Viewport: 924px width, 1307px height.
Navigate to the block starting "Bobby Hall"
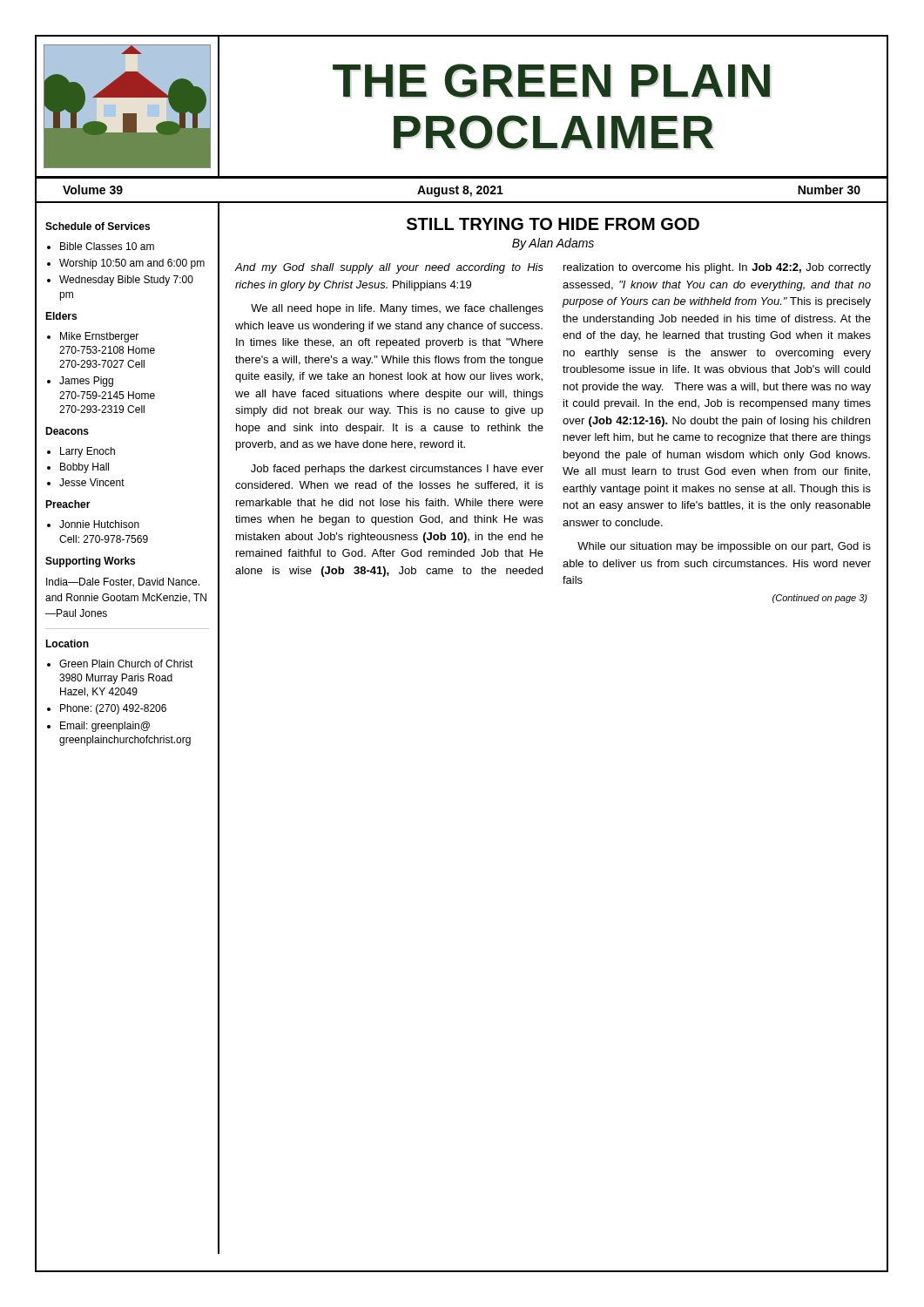click(84, 467)
